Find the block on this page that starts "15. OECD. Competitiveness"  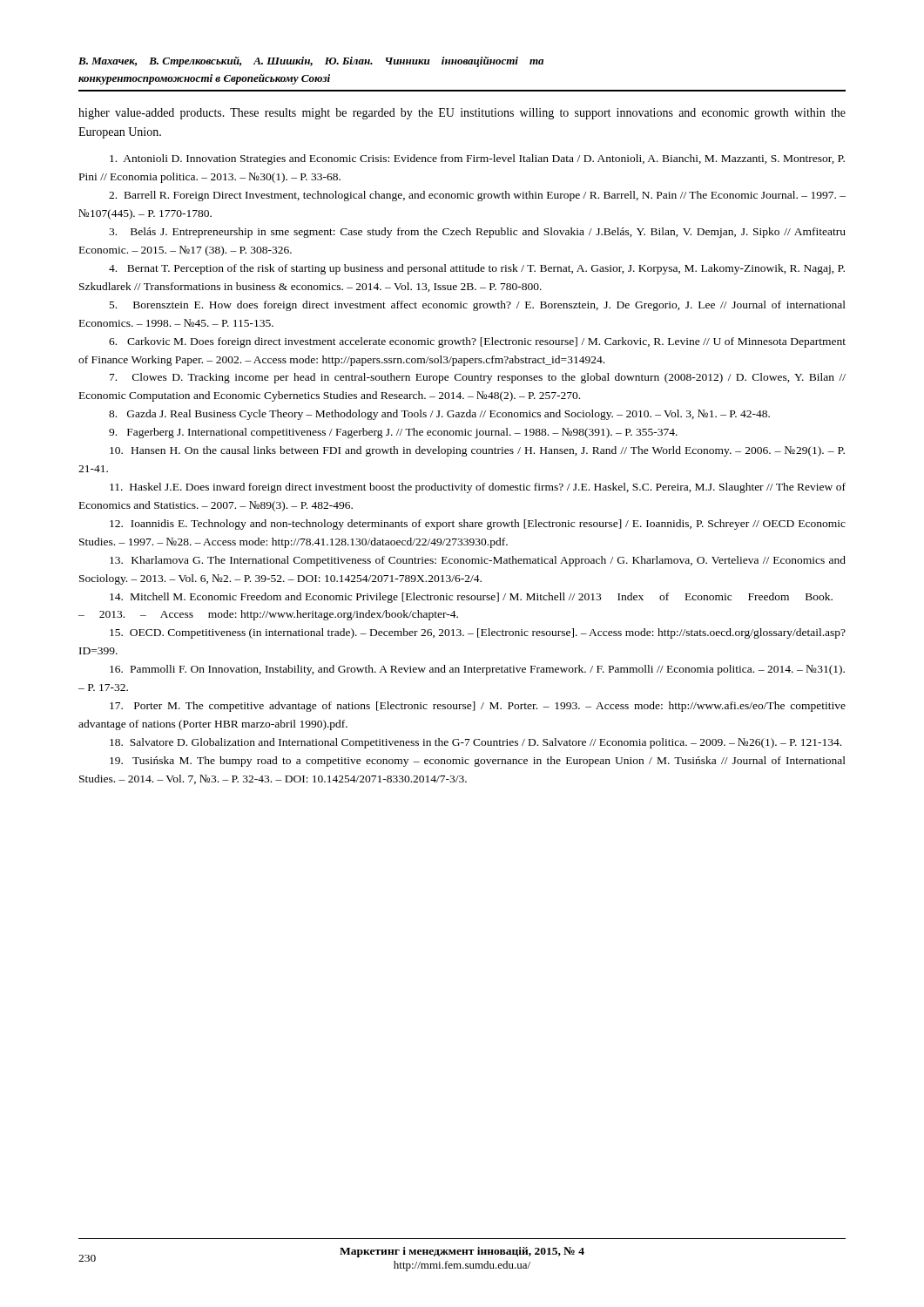[x=462, y=642]
